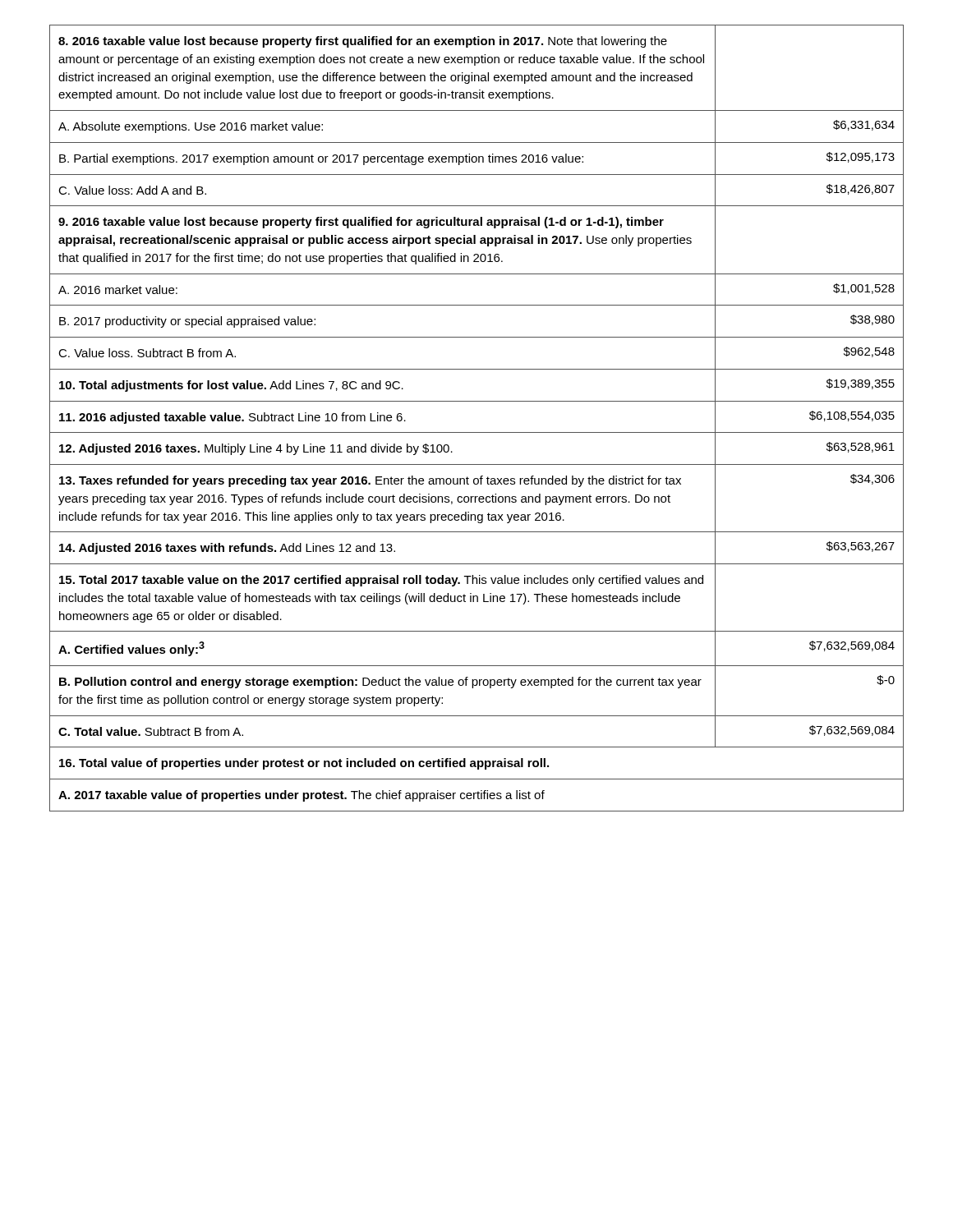Find the text that says "A. Certified values only:3 $7,632,569,084"
Image resolution: width=953 pixels, height=1232 pixels.
click(x=476, y=649)
